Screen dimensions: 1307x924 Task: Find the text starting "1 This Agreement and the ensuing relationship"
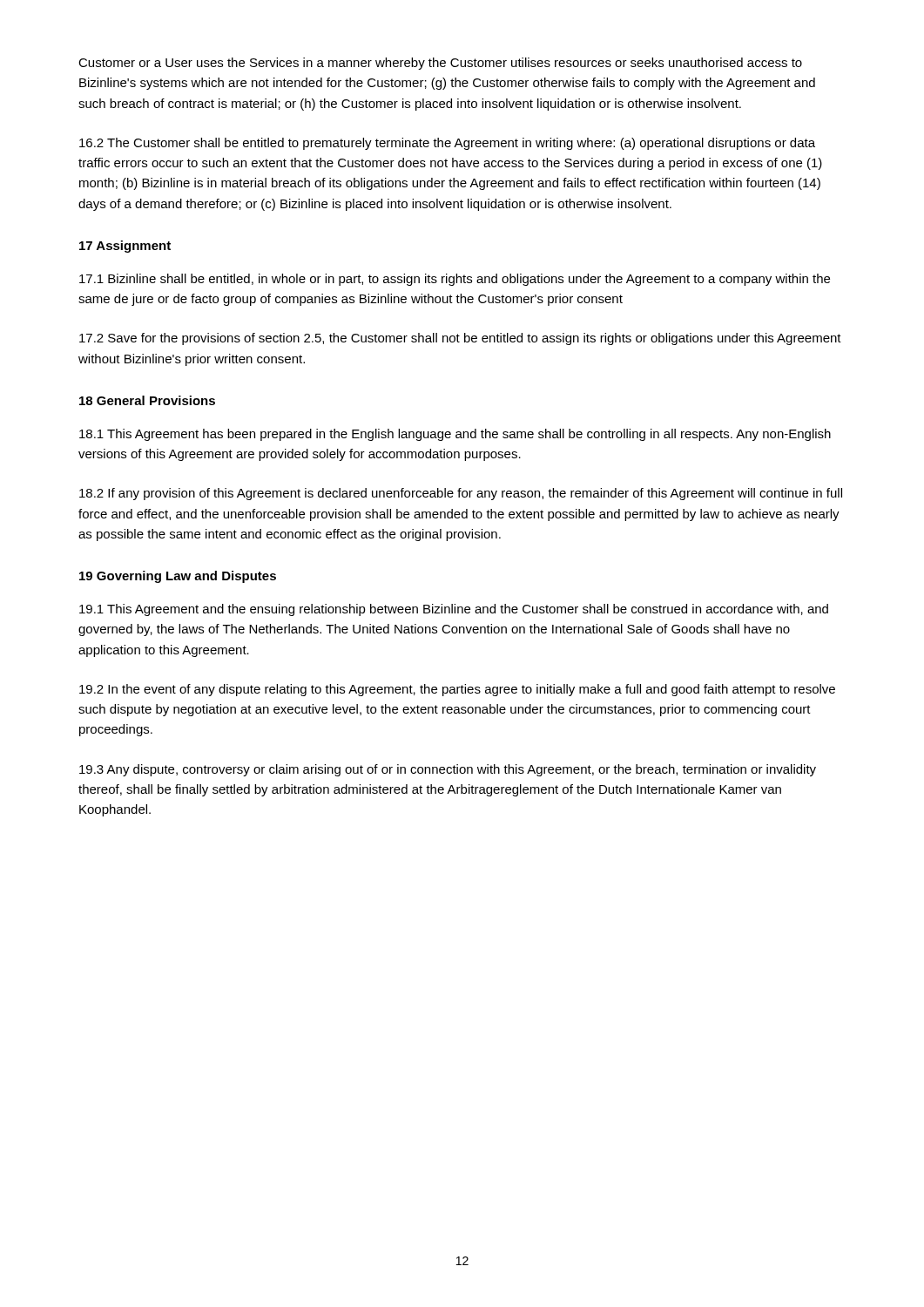(x=454, y=629)
